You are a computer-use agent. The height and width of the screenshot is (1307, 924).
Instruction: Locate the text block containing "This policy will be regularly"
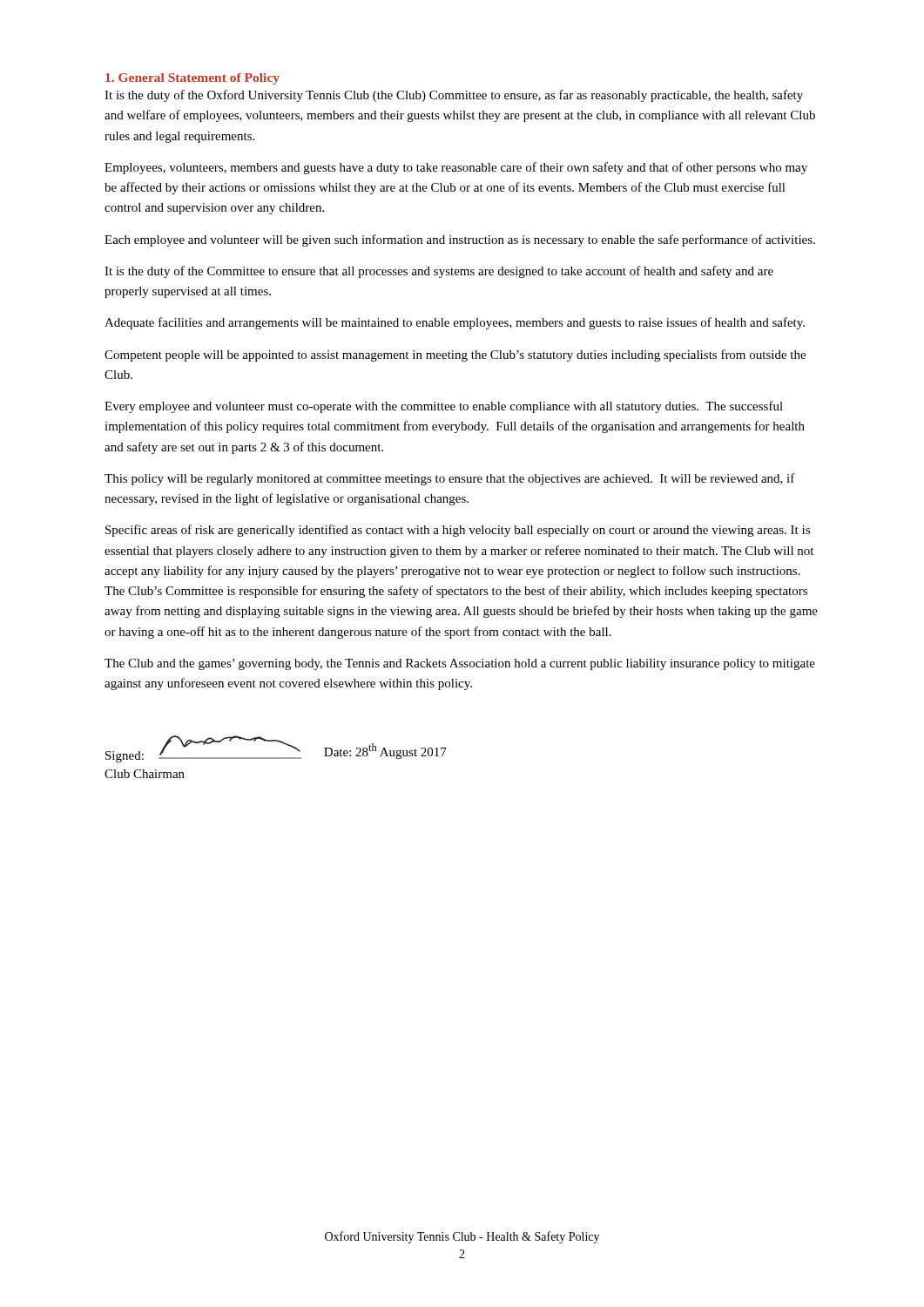[x=449, y=488]
